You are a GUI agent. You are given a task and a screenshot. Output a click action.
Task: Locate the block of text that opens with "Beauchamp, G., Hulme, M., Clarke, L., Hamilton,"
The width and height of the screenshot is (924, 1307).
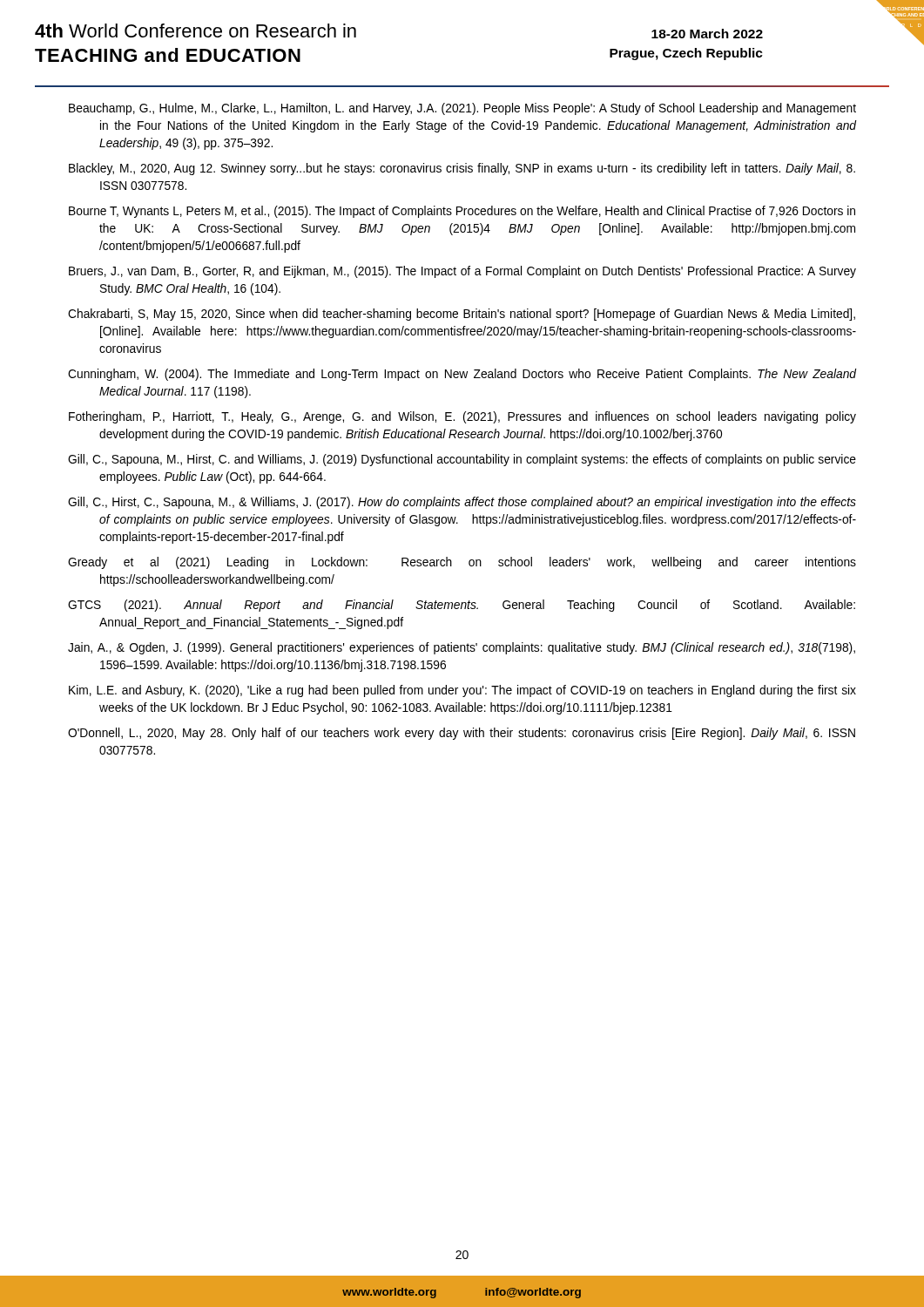point(462,126)
